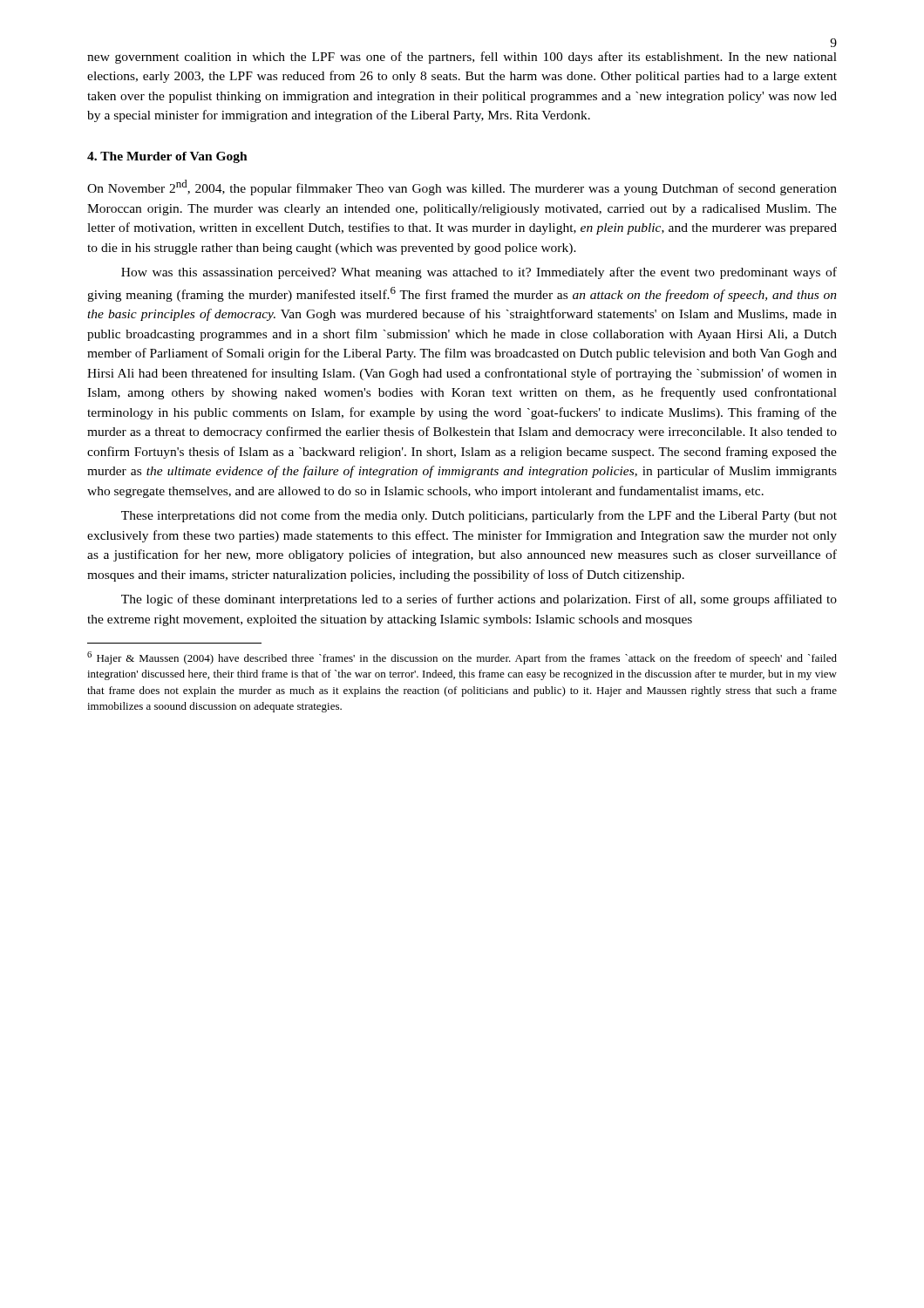Where is the passage that starts "6 Hajer & Maussen"?
924x1308 pixels.
(x=462, y=681)
